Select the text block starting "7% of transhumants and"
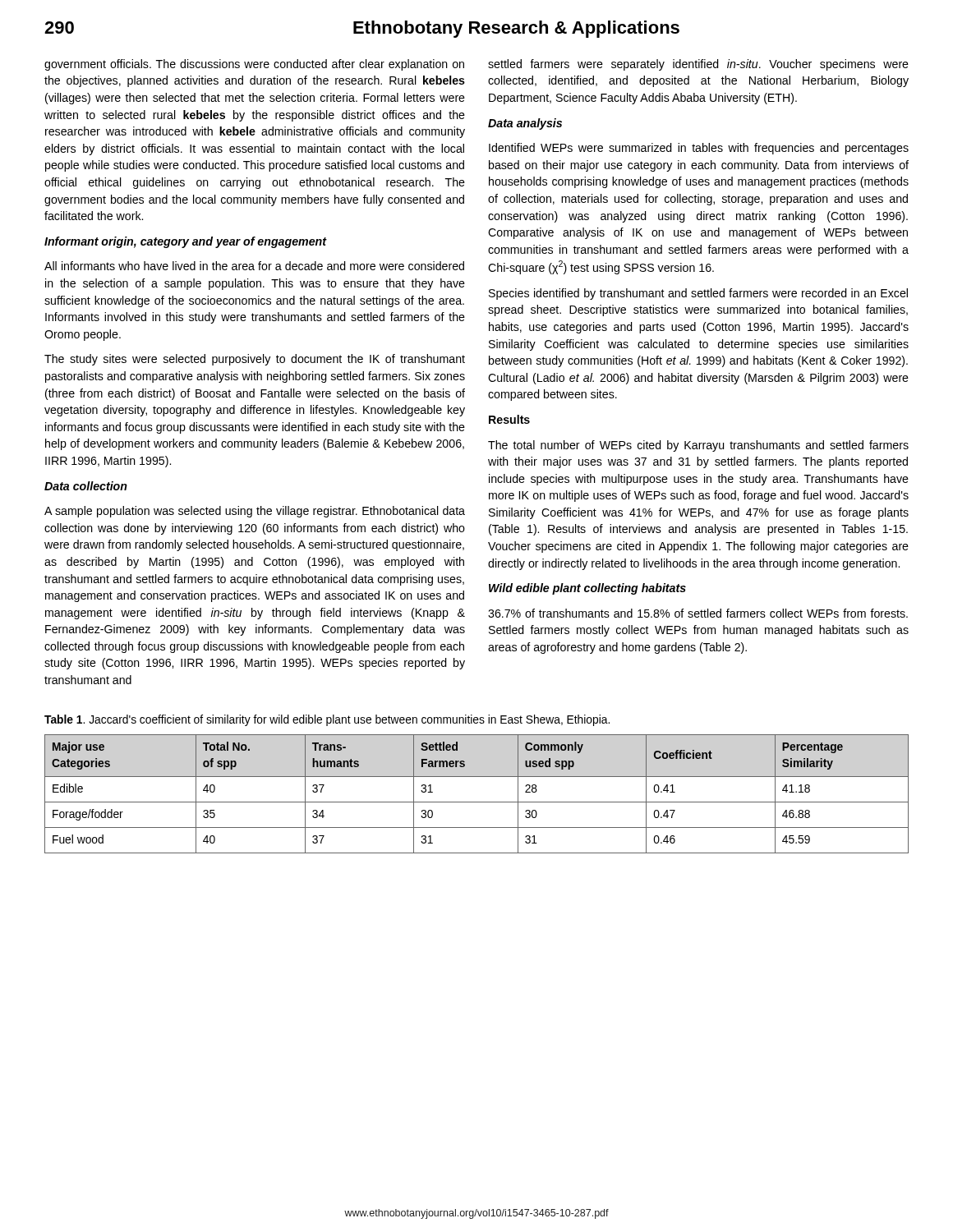Image resolution: width=953 pixels, height=1232 pixels. click(698, 631)
